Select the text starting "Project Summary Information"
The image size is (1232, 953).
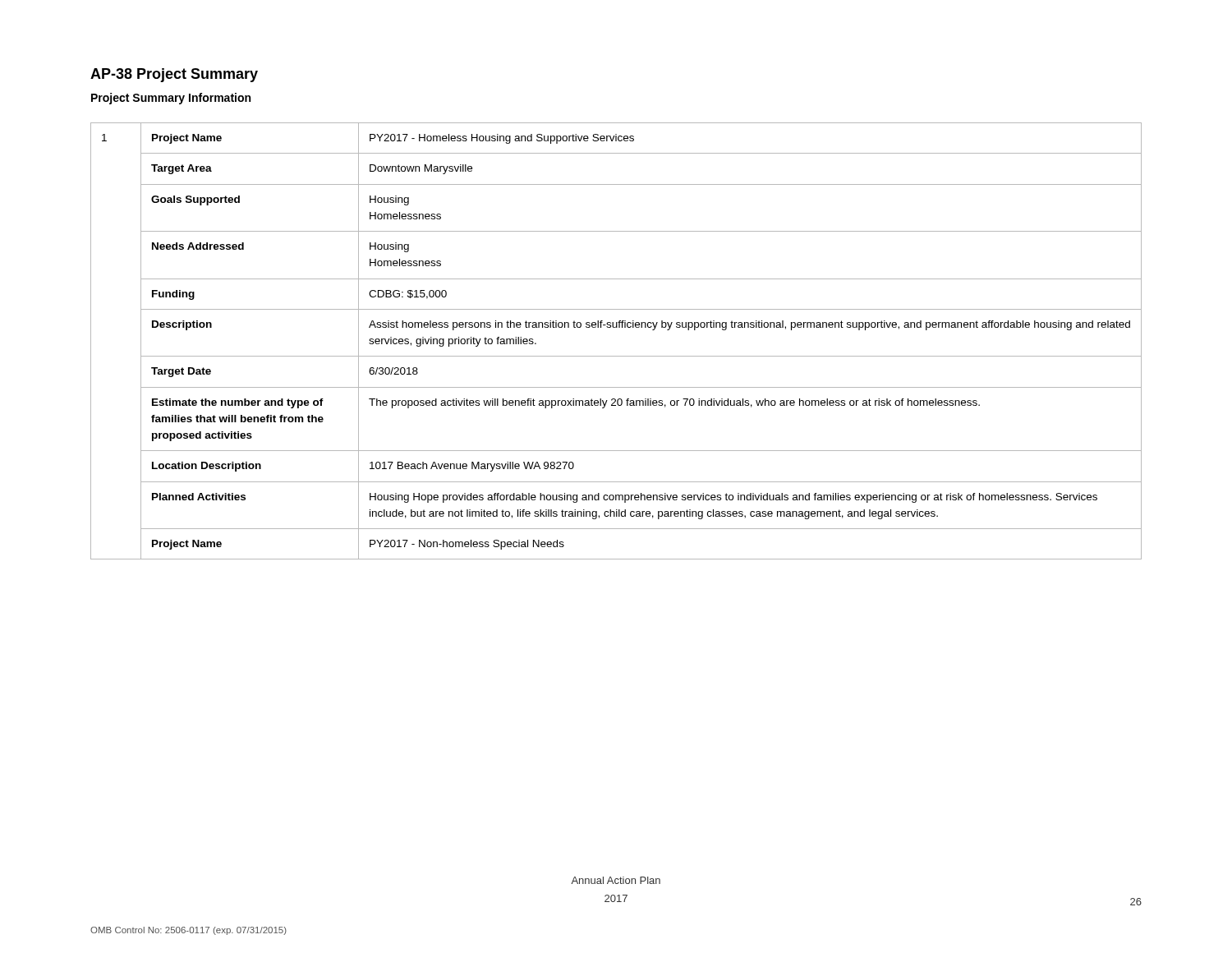(171, 98)
